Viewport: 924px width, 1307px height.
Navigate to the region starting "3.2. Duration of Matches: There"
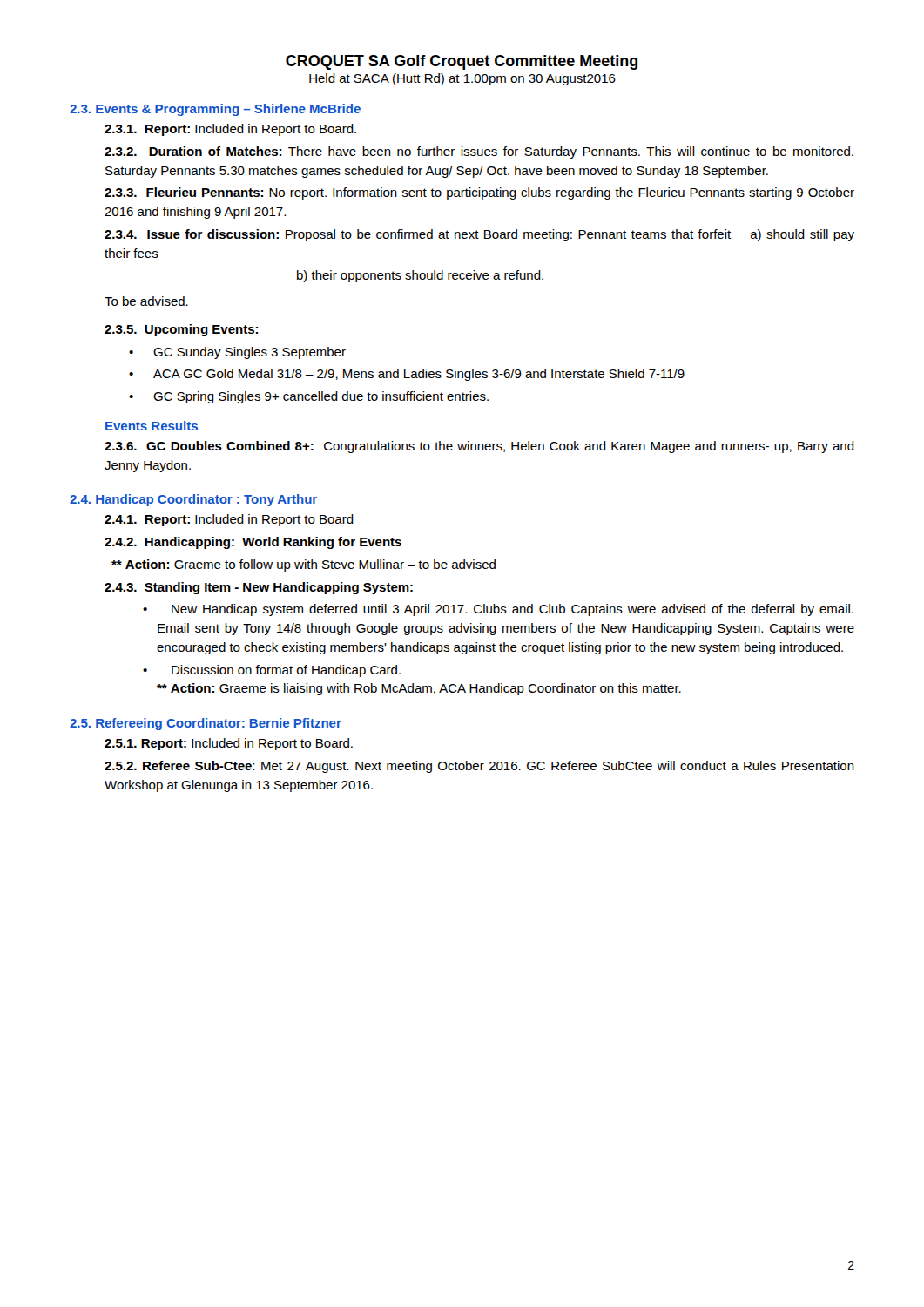479,160
